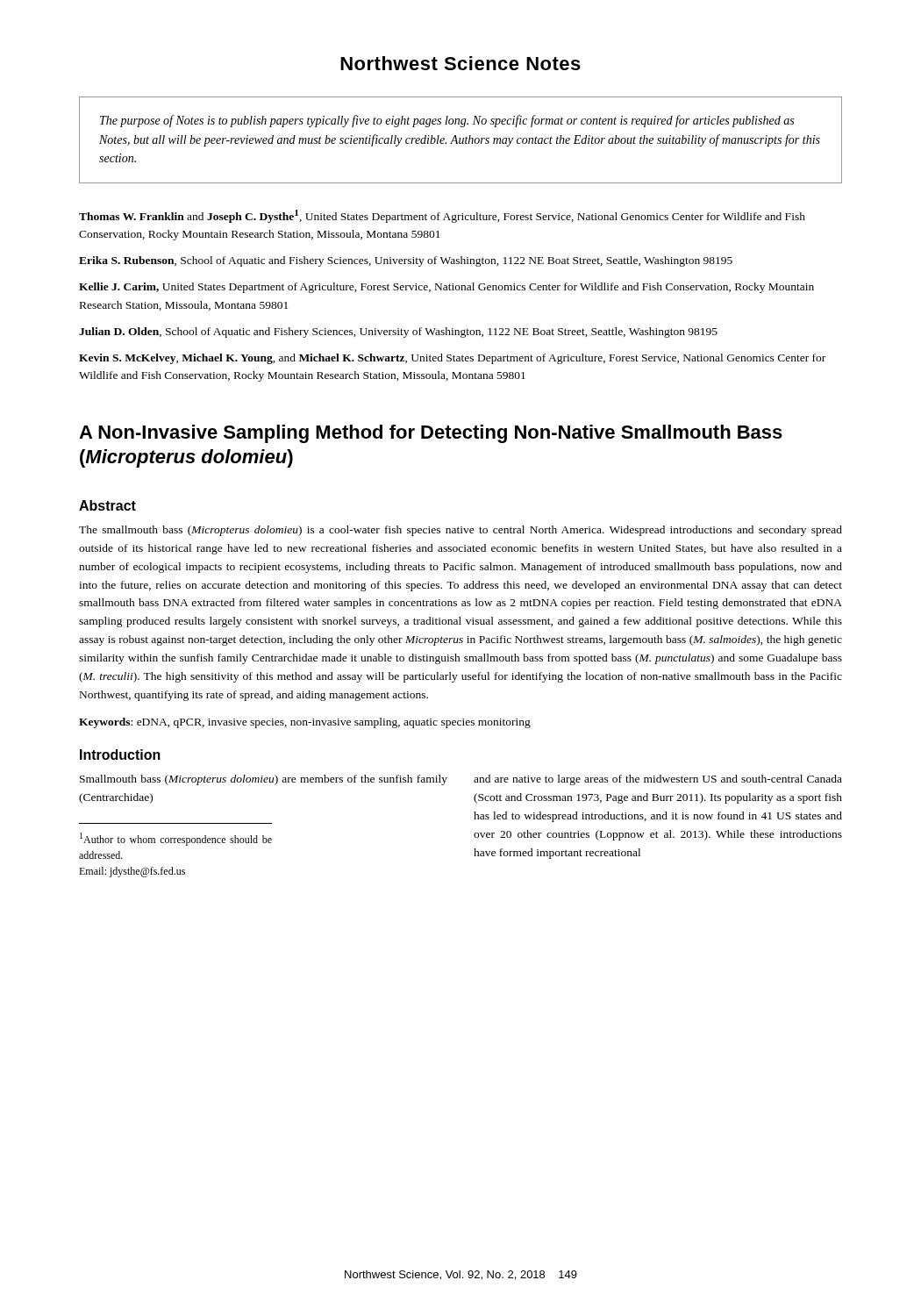The height and width of the screenshot is (1316, 921).
Task: Locate the text block that says "Kevin S. McKelvey,"
Action: click(x=452, y=366)
